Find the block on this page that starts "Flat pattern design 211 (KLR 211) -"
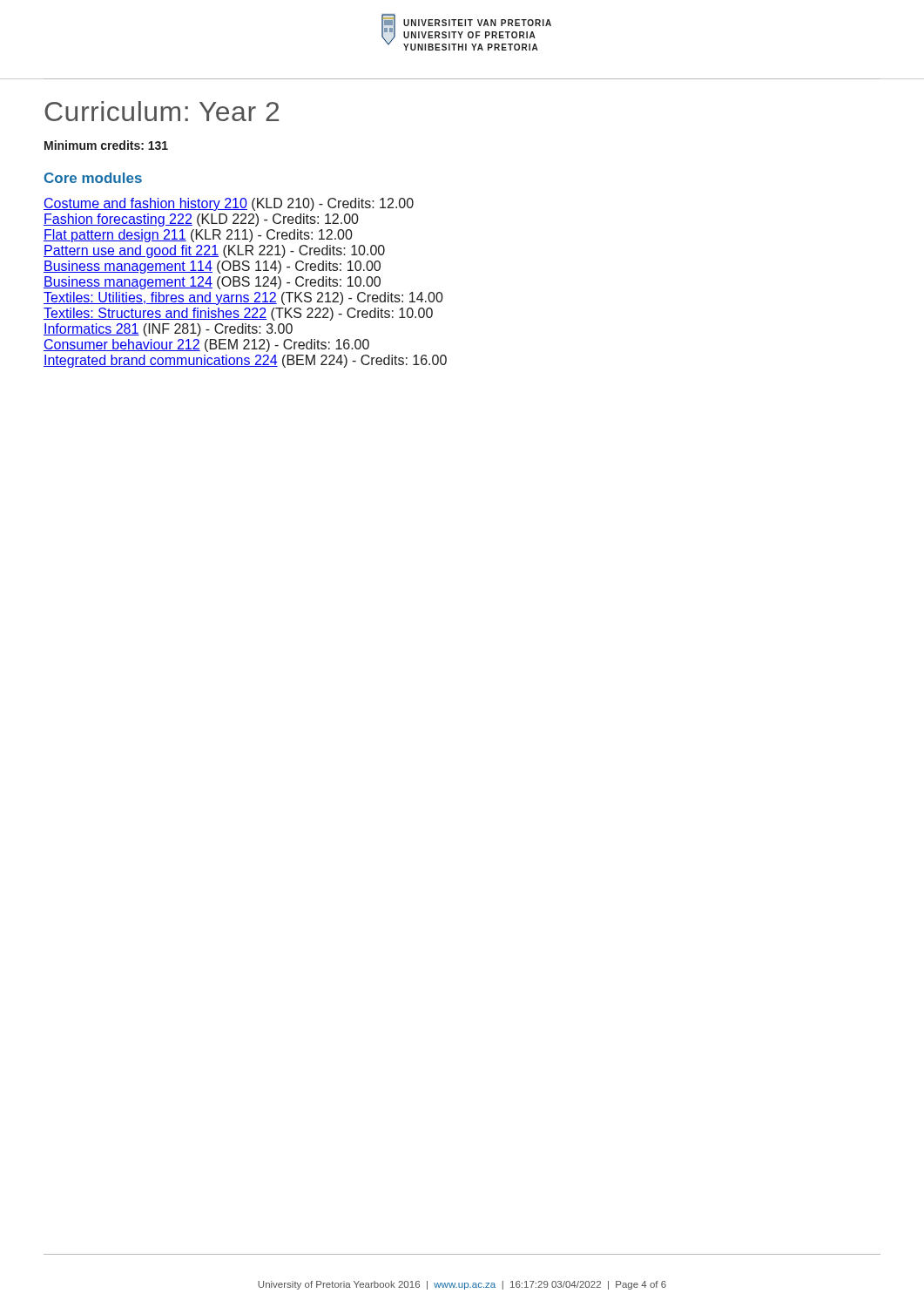Screen dimensions: 1307x924 (198, 235)
